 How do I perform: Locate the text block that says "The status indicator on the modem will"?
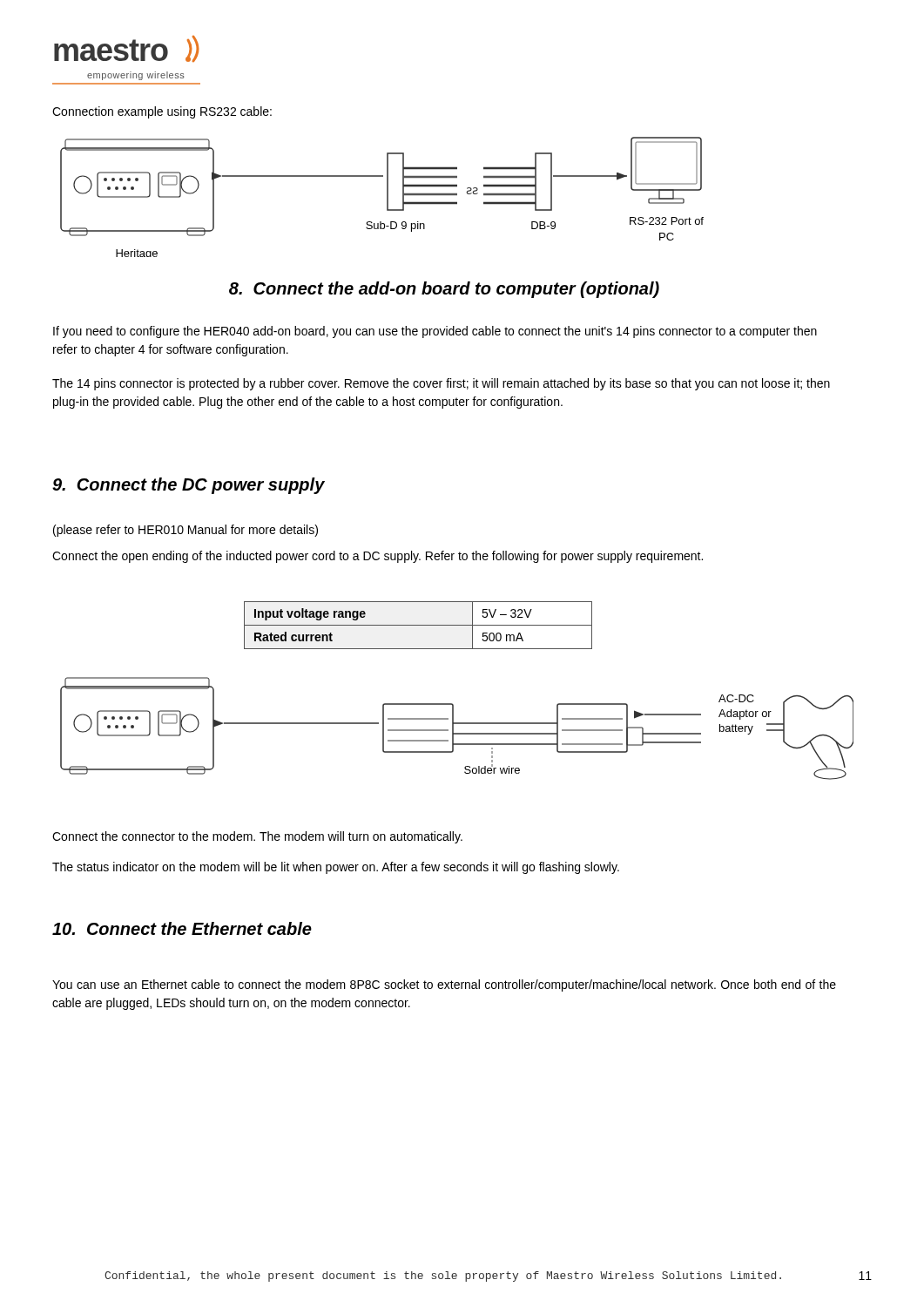(x=336, y=867)
